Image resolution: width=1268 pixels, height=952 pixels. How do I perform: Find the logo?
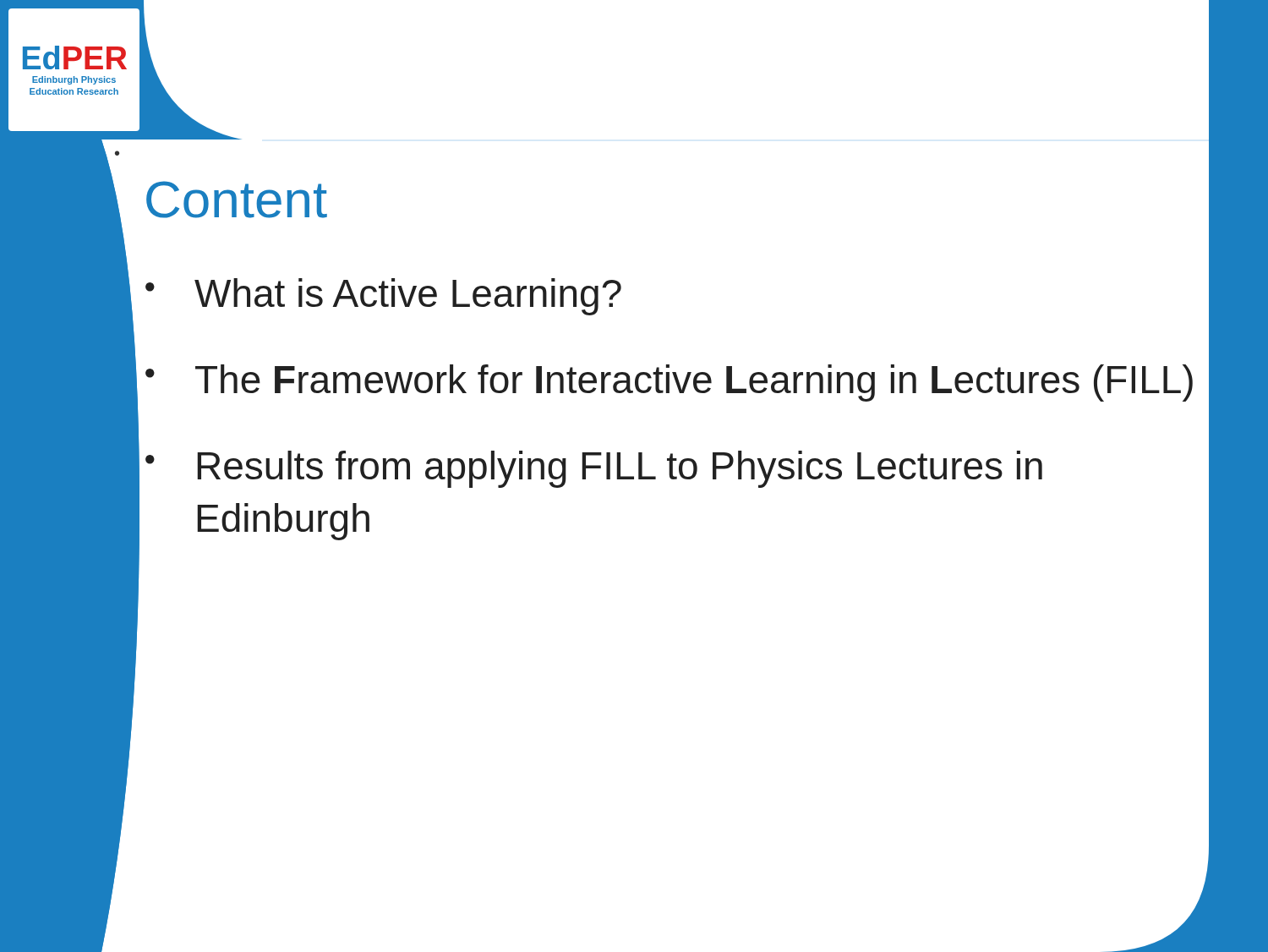74,70
